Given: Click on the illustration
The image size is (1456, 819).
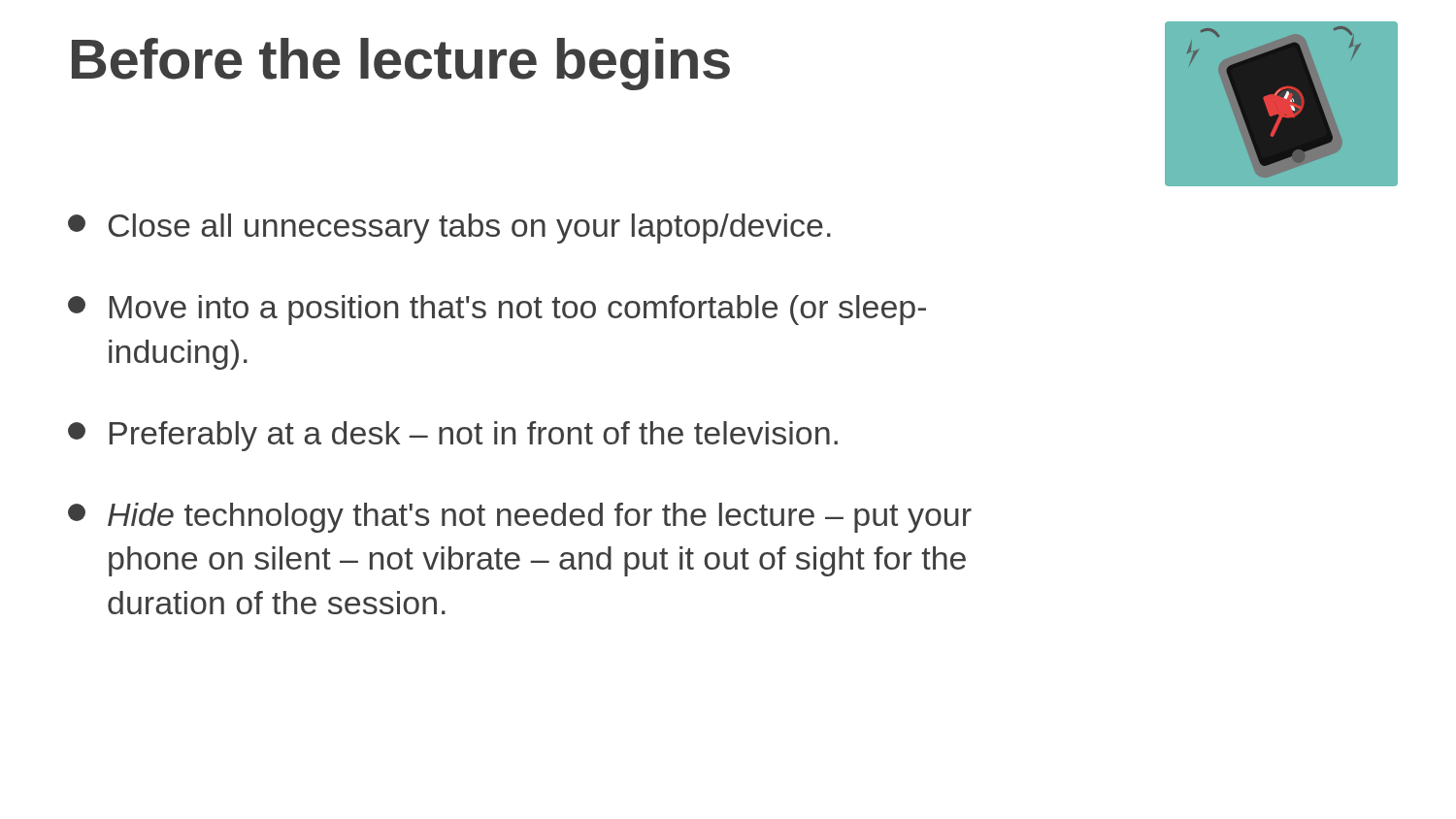Looking at the screenshot, I should (x=1281, y=104).
